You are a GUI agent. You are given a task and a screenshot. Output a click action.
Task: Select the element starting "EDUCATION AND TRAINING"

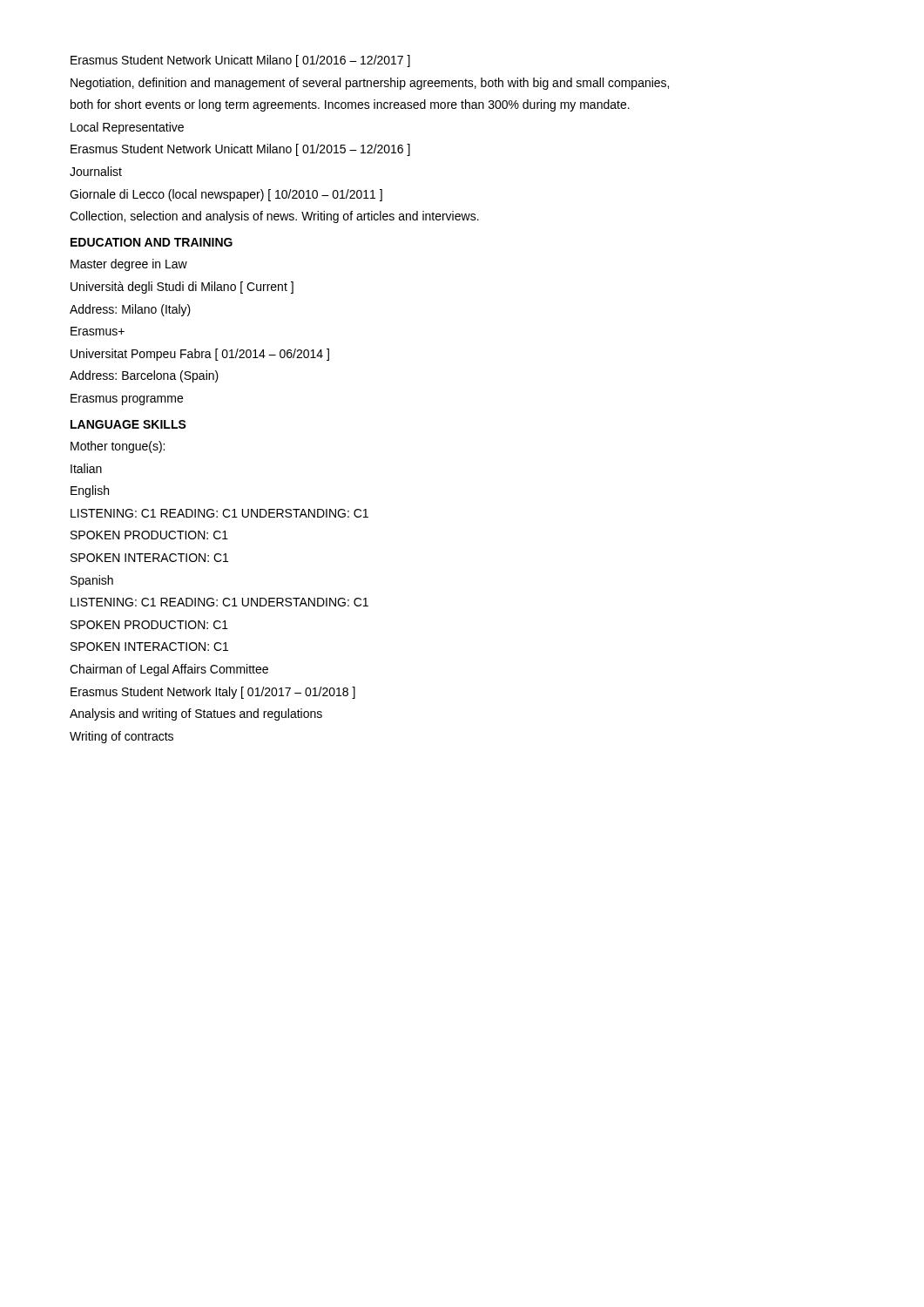coord(151,242)
